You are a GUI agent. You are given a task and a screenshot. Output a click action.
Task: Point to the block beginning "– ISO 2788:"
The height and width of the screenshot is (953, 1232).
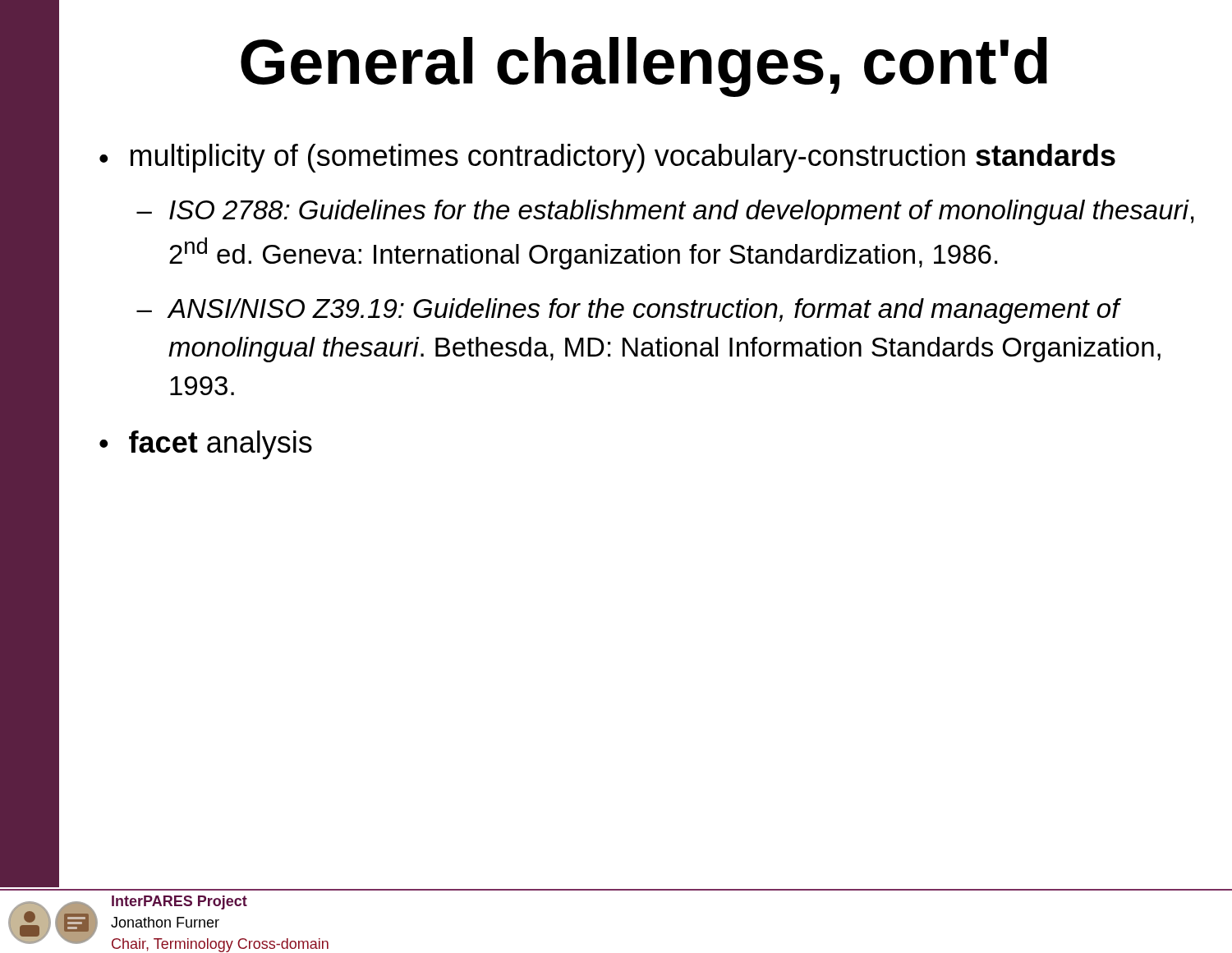[x=668, y=233]
